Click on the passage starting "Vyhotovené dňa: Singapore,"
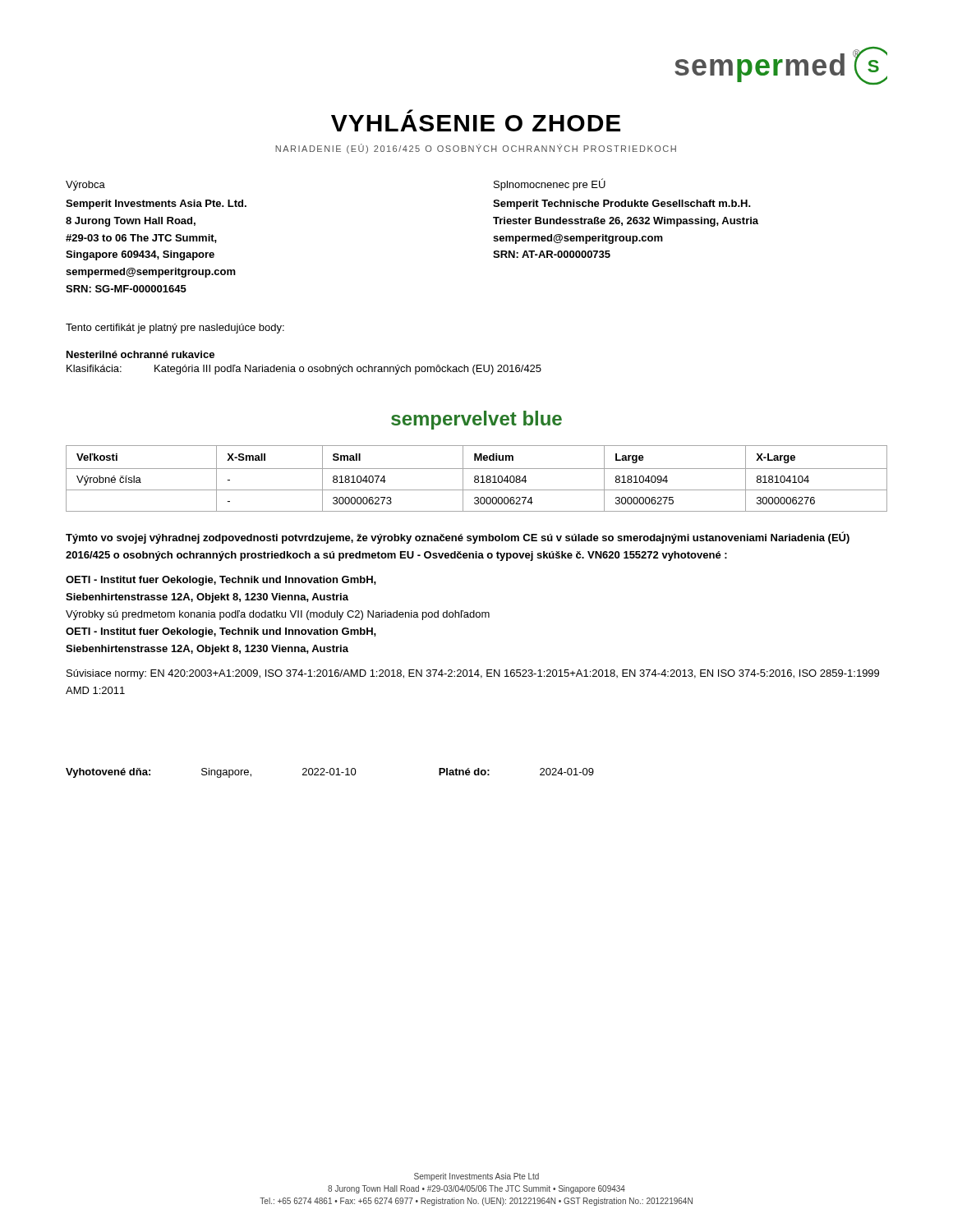Image resolution: width=953 pixels, height=1232 pixels. click(330, 772)
